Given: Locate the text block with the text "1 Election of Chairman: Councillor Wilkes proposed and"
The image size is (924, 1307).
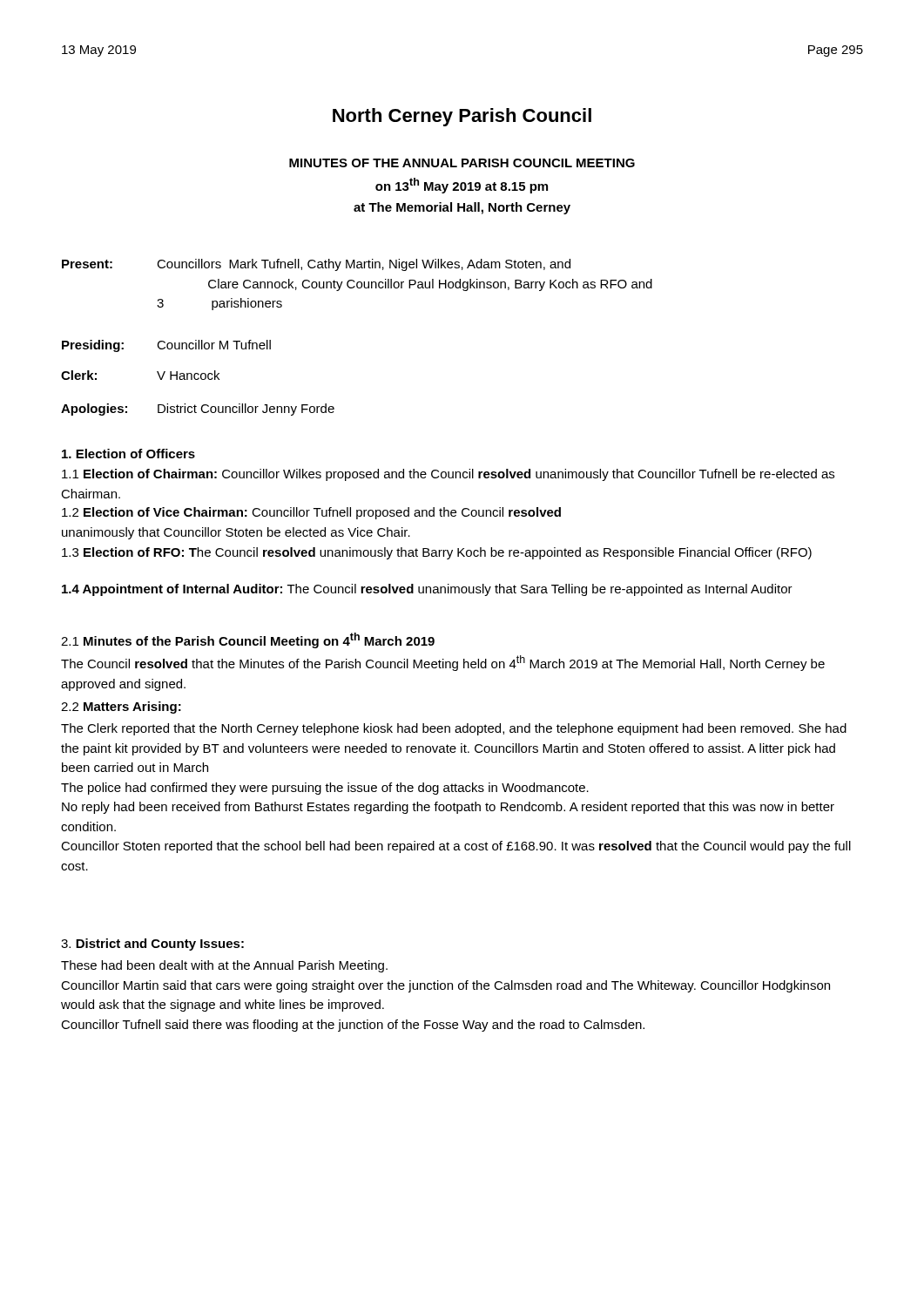Looking at the screenshot, I should [x=448, y=483].
